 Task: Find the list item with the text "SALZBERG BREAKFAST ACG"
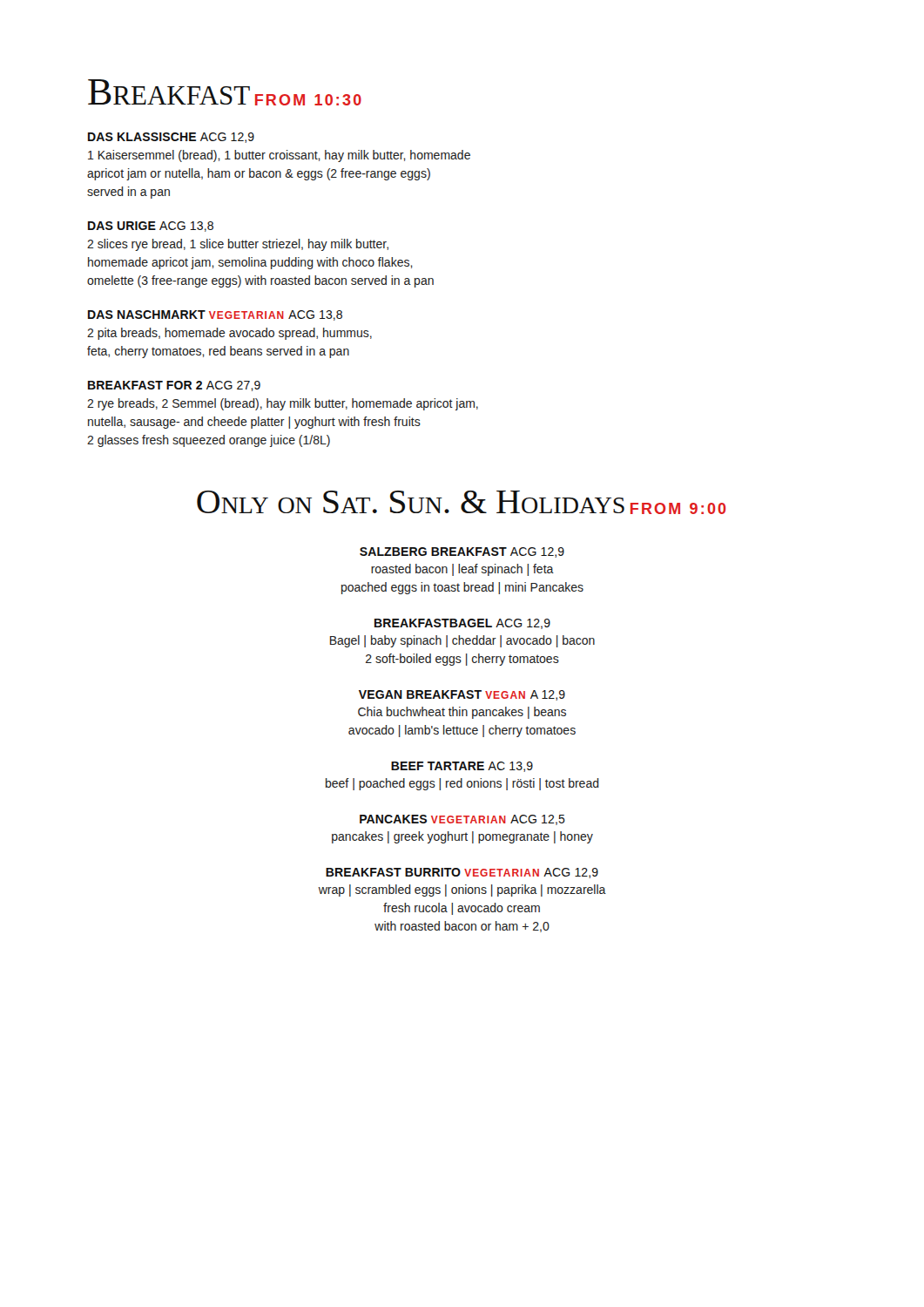(x=462, y=571)
